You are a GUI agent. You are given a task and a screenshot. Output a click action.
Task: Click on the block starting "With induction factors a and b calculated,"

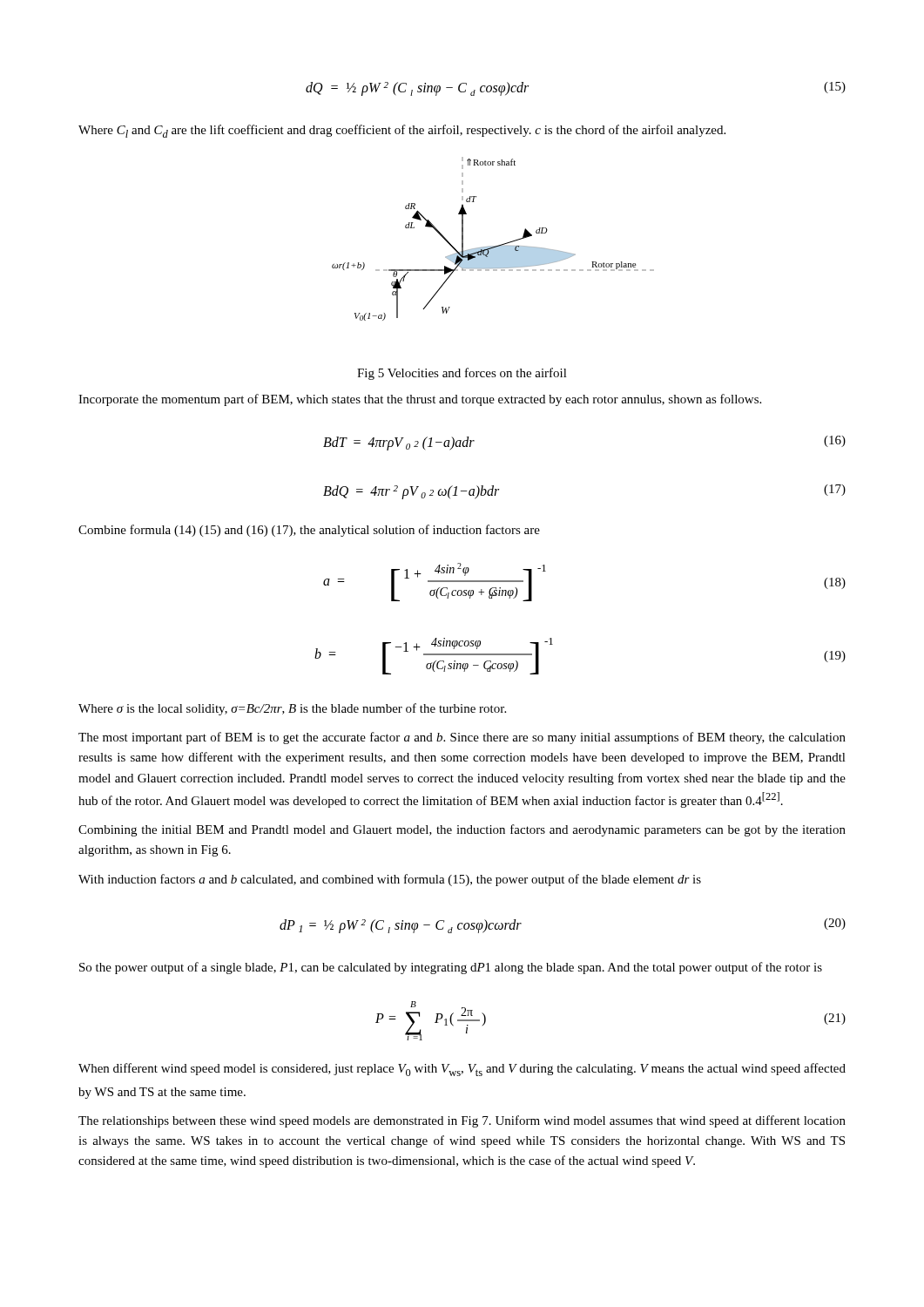[x=390, y=879]
